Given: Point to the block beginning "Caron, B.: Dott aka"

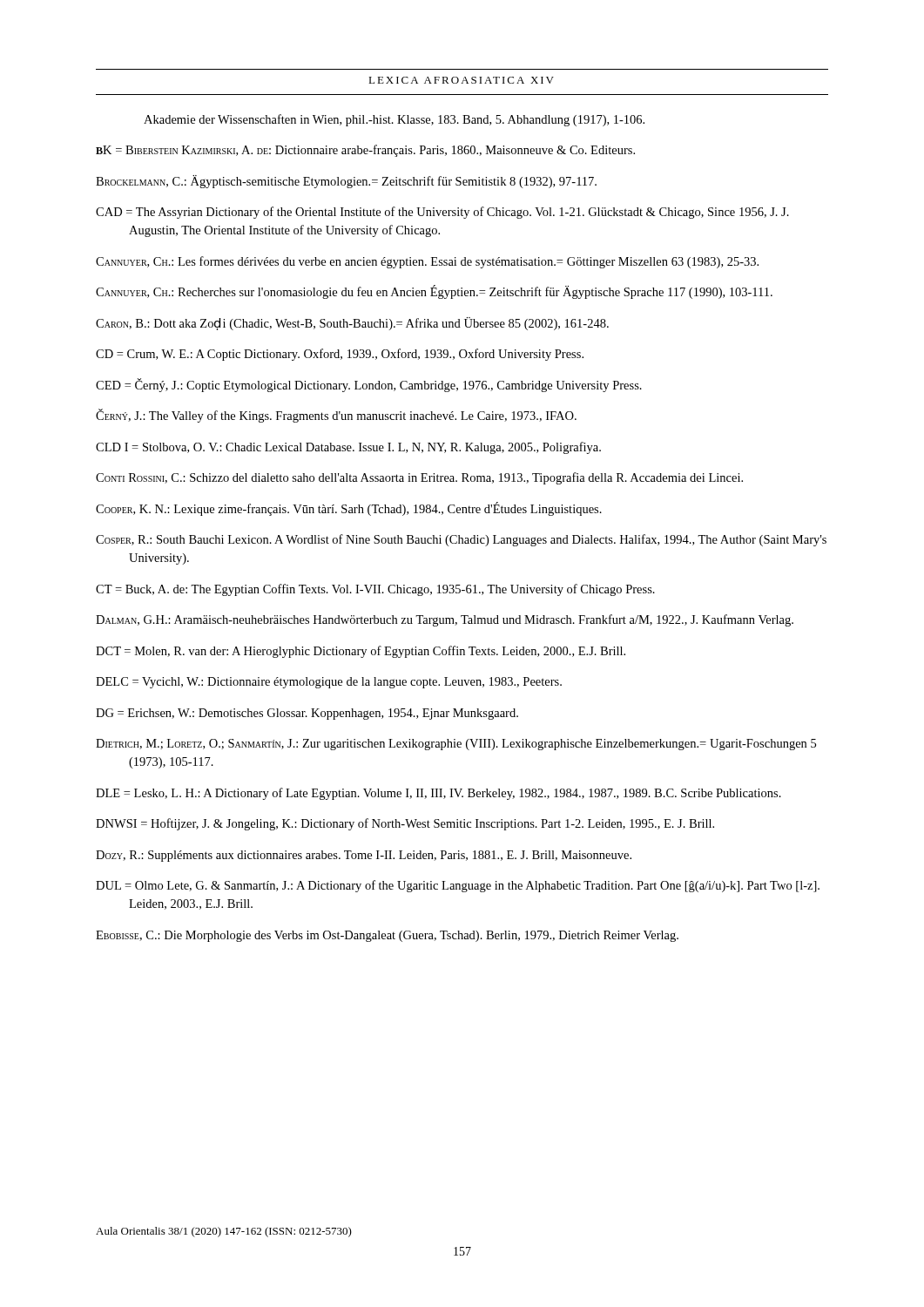Looking at the screenshot, I should (x=462, y=323).
